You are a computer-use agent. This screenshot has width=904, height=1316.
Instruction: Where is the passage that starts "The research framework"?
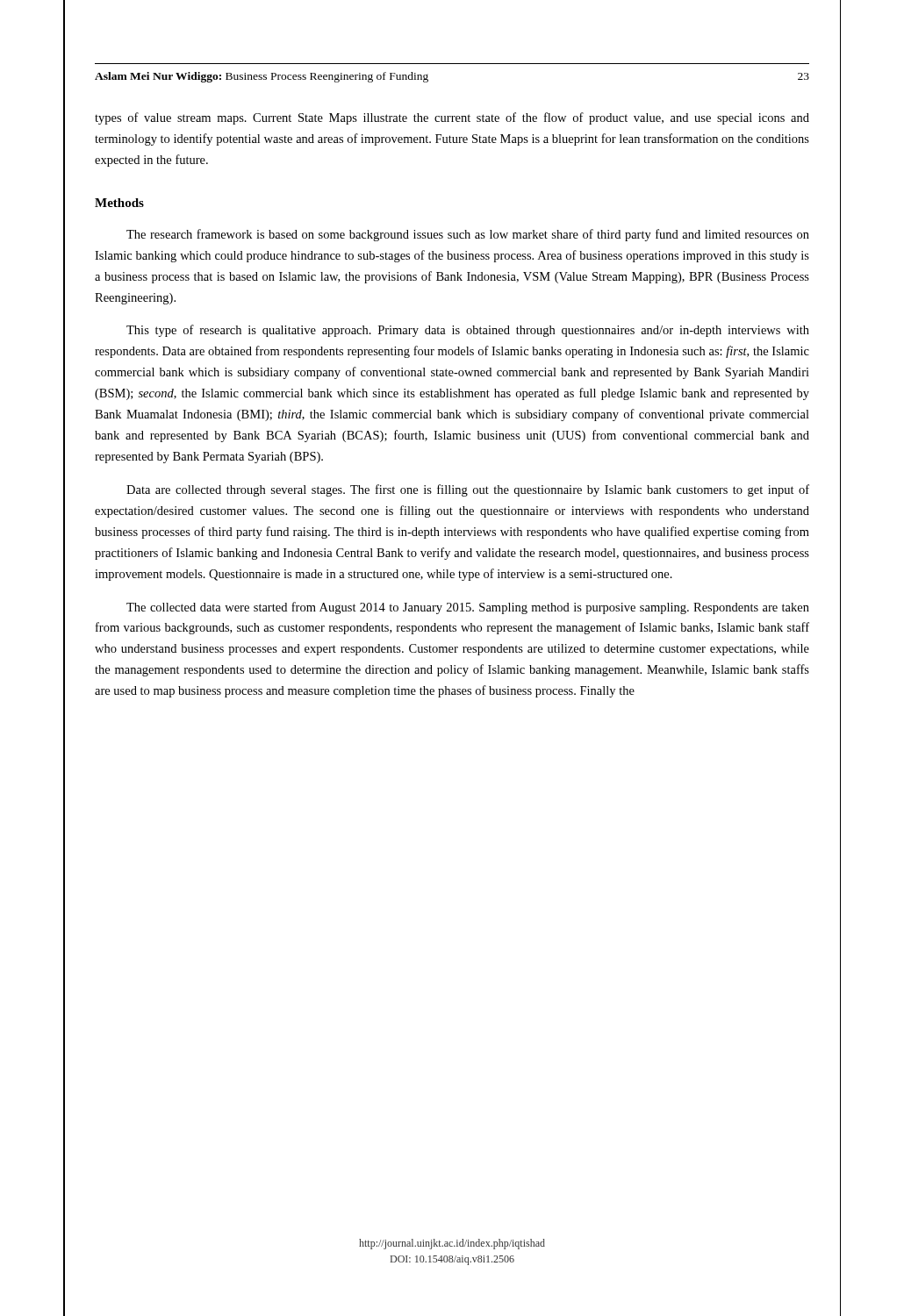tap(452, 266)
